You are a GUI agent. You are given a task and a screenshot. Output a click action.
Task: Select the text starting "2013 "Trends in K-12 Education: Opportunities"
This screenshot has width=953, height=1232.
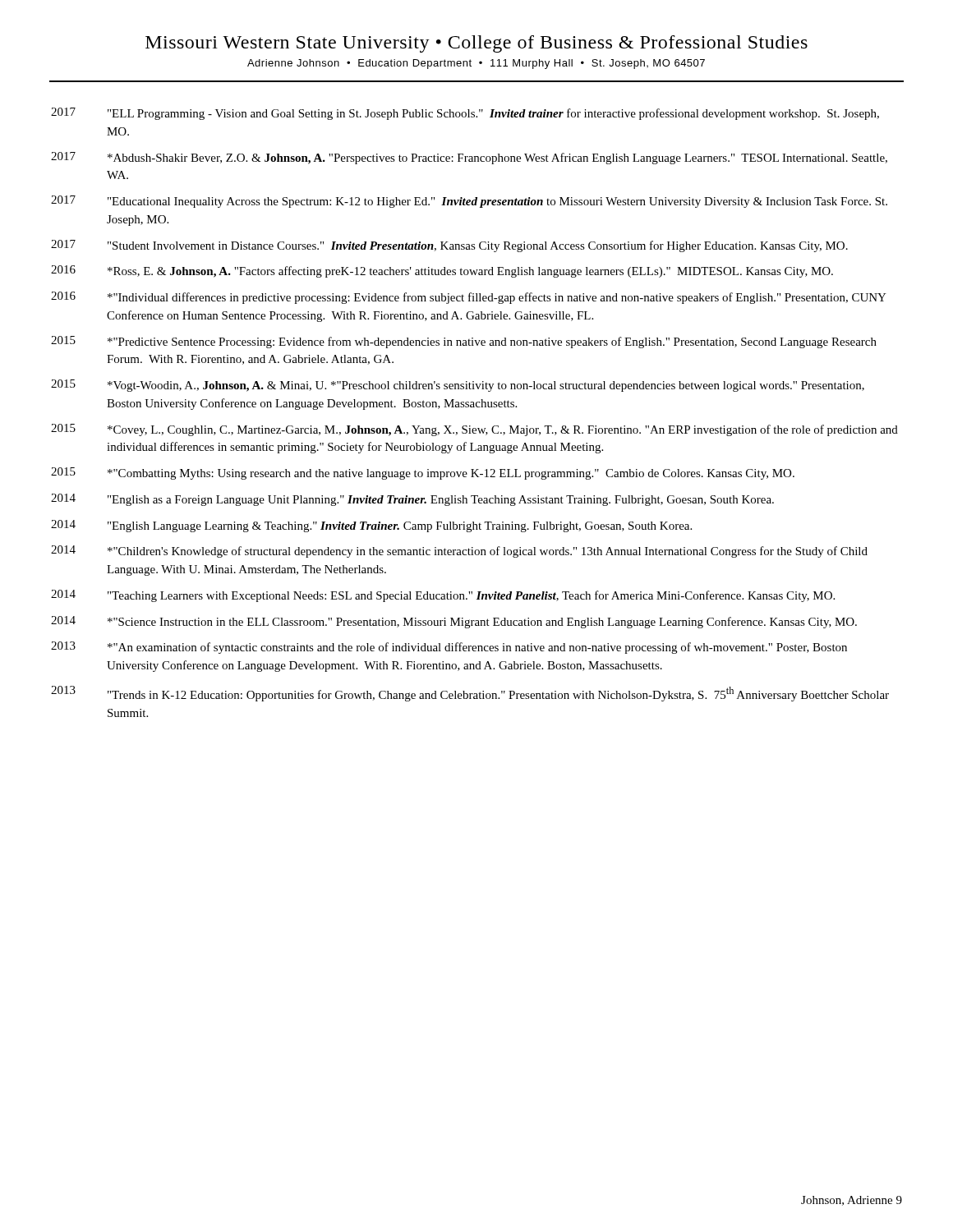click(476, 703)
